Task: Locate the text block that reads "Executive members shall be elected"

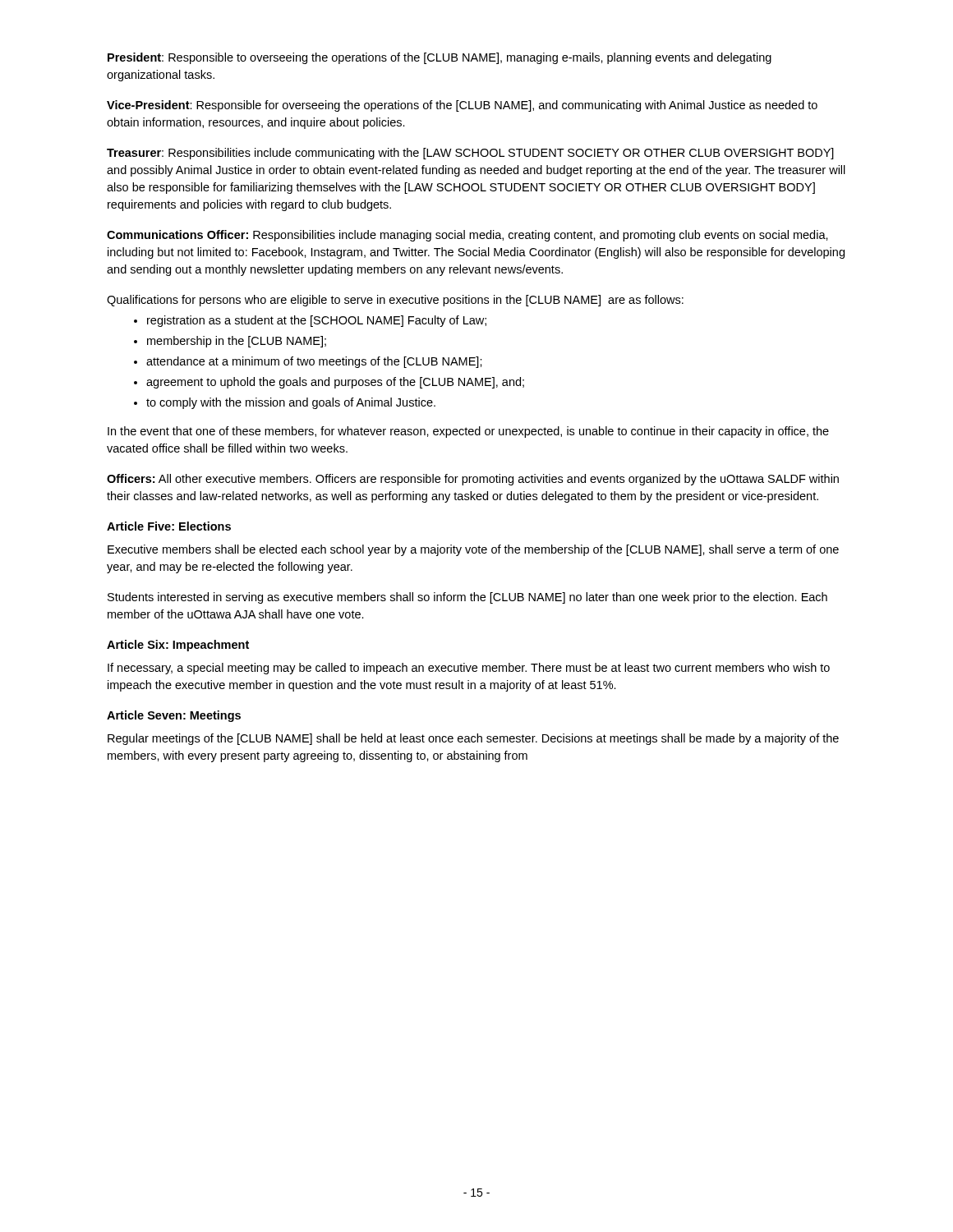Action: click(x=476, y=559)
